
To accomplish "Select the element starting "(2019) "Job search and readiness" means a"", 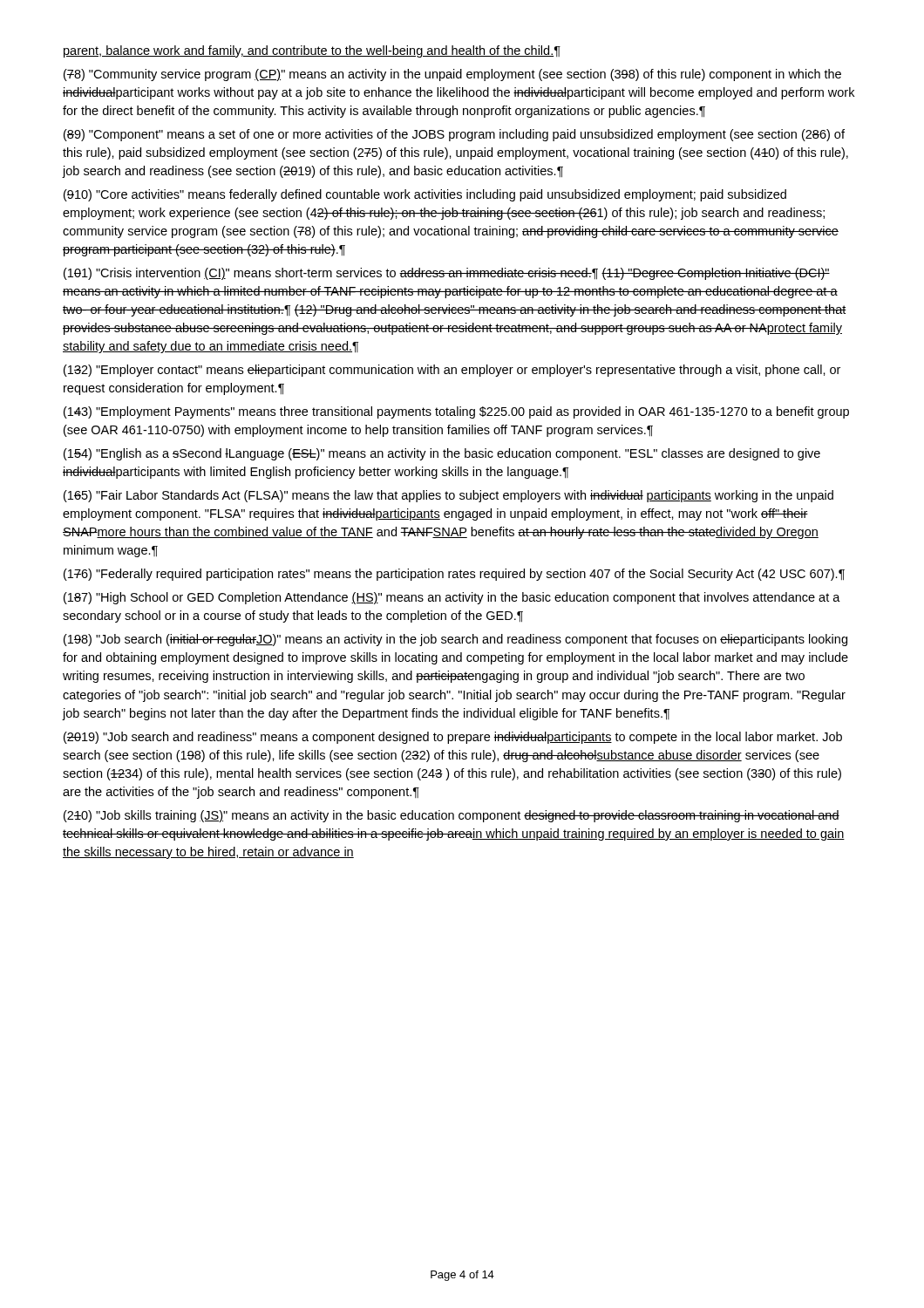I will coord(453,764).
